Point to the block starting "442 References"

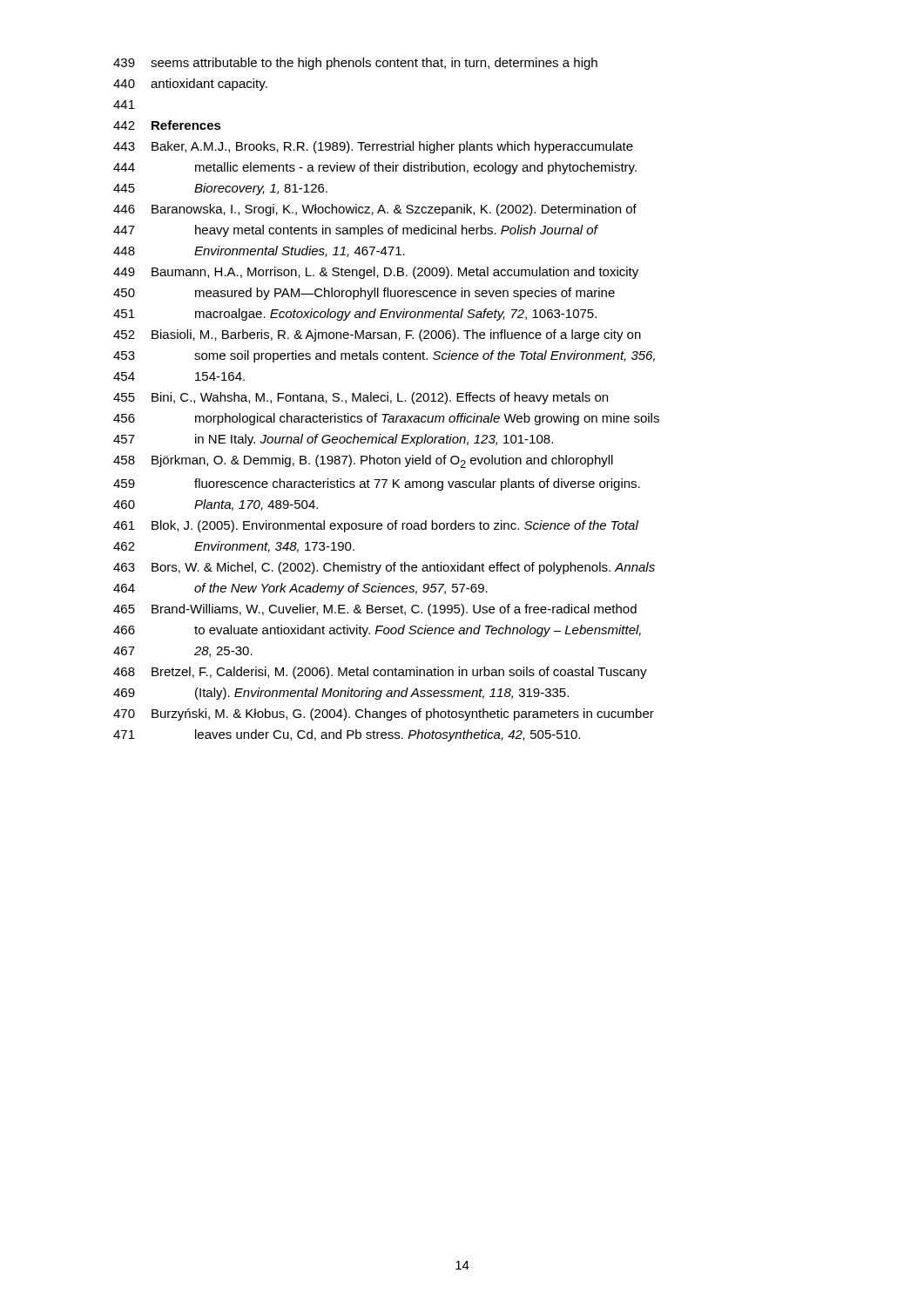pos(167,125)
